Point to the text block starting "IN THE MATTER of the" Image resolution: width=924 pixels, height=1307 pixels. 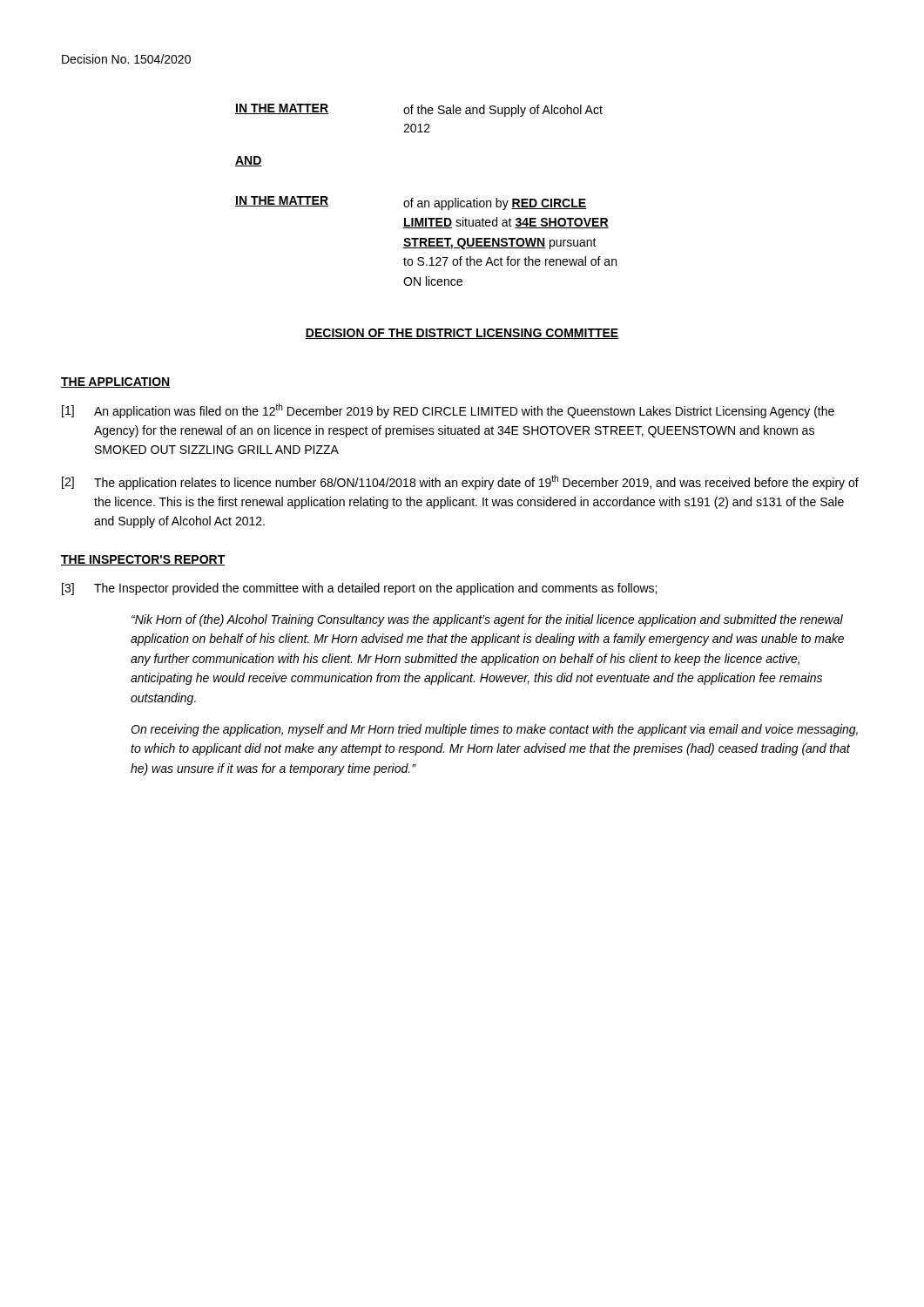pyautogui.click(x=419, y=119)
